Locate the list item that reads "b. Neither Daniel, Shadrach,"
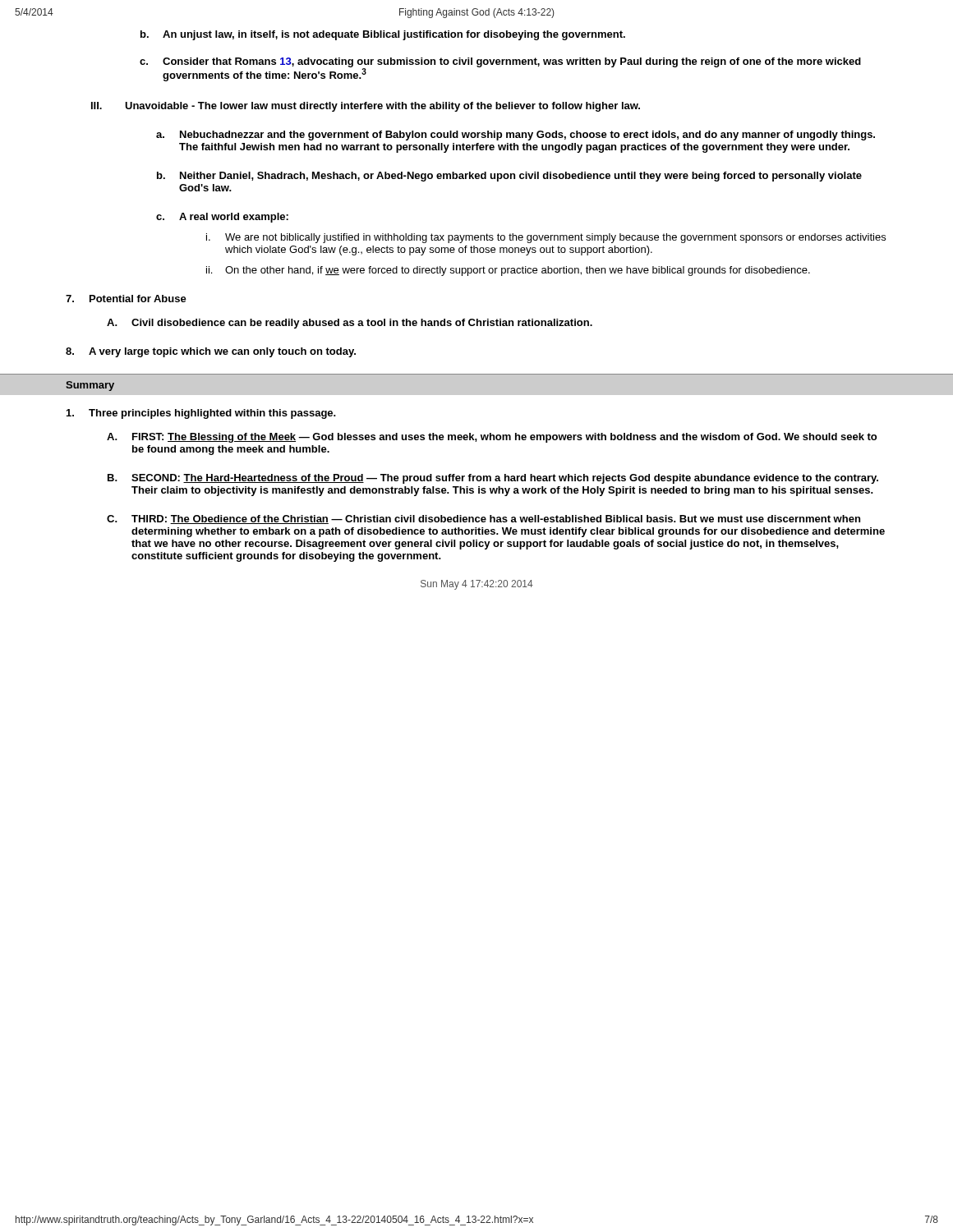953x1232 pixels. [522, 182]
